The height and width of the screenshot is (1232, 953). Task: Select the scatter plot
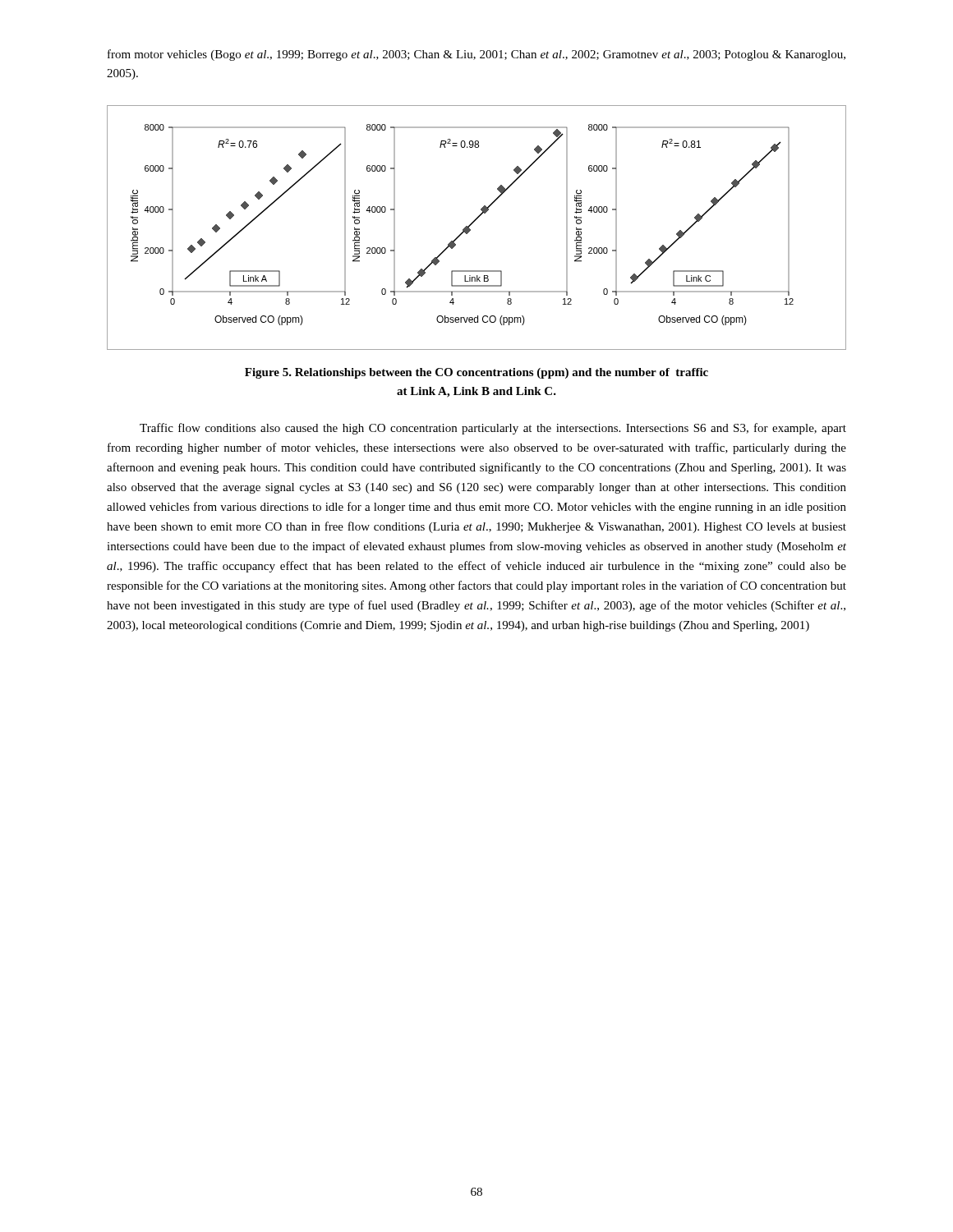coord(476,227)
